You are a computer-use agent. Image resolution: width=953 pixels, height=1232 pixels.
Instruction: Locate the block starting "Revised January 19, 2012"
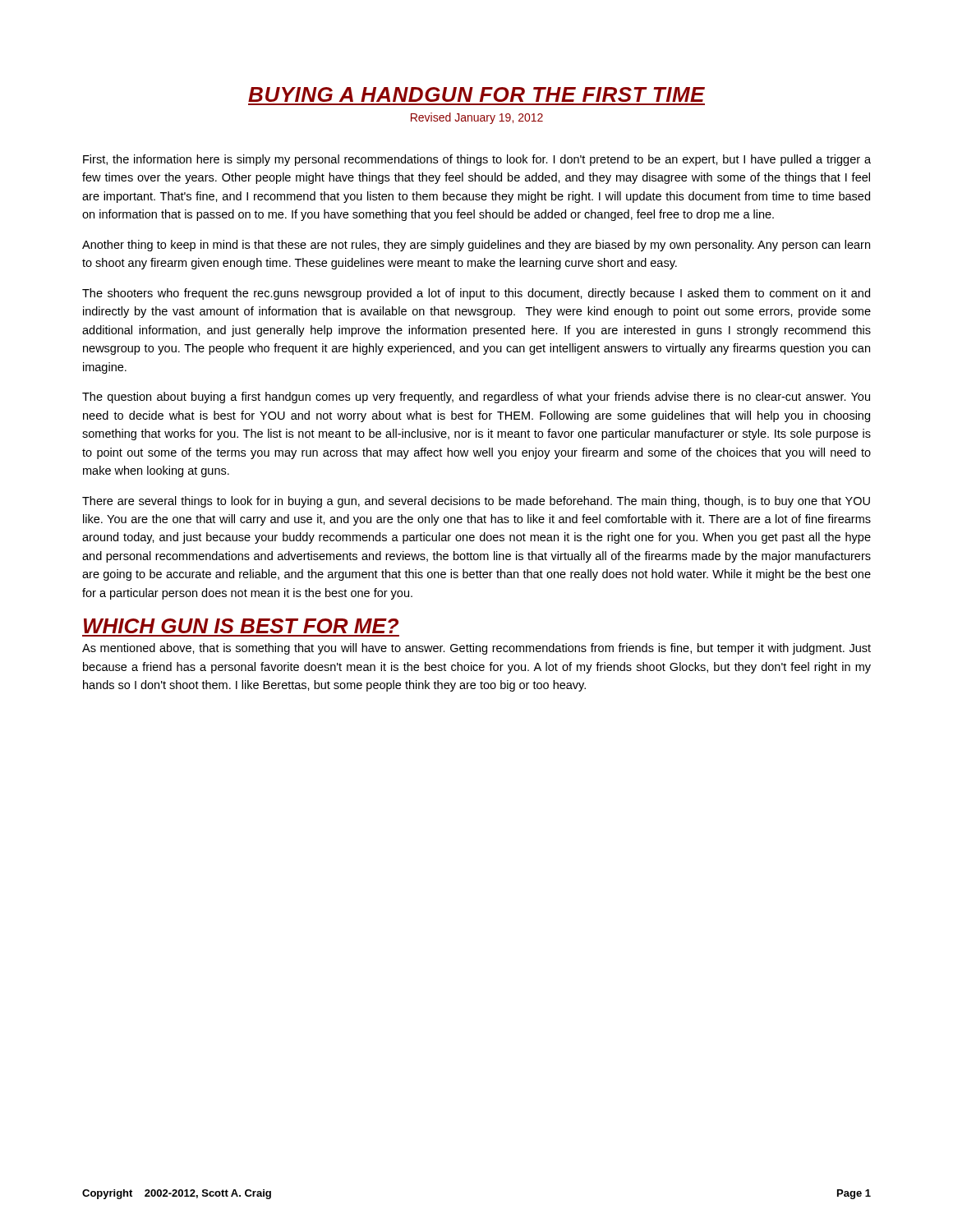[476, 117]
